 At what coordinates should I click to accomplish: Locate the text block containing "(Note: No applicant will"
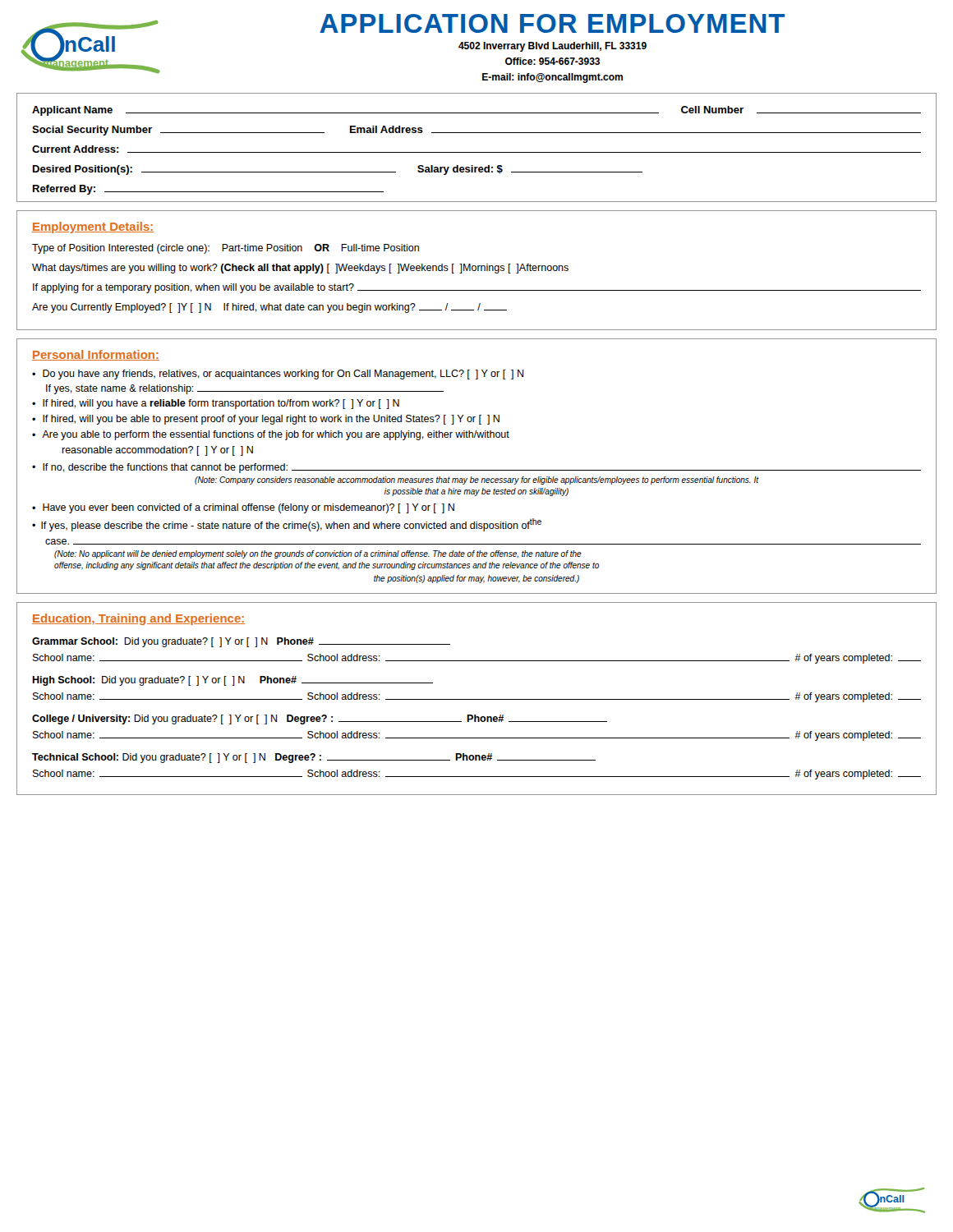[322, 560]
